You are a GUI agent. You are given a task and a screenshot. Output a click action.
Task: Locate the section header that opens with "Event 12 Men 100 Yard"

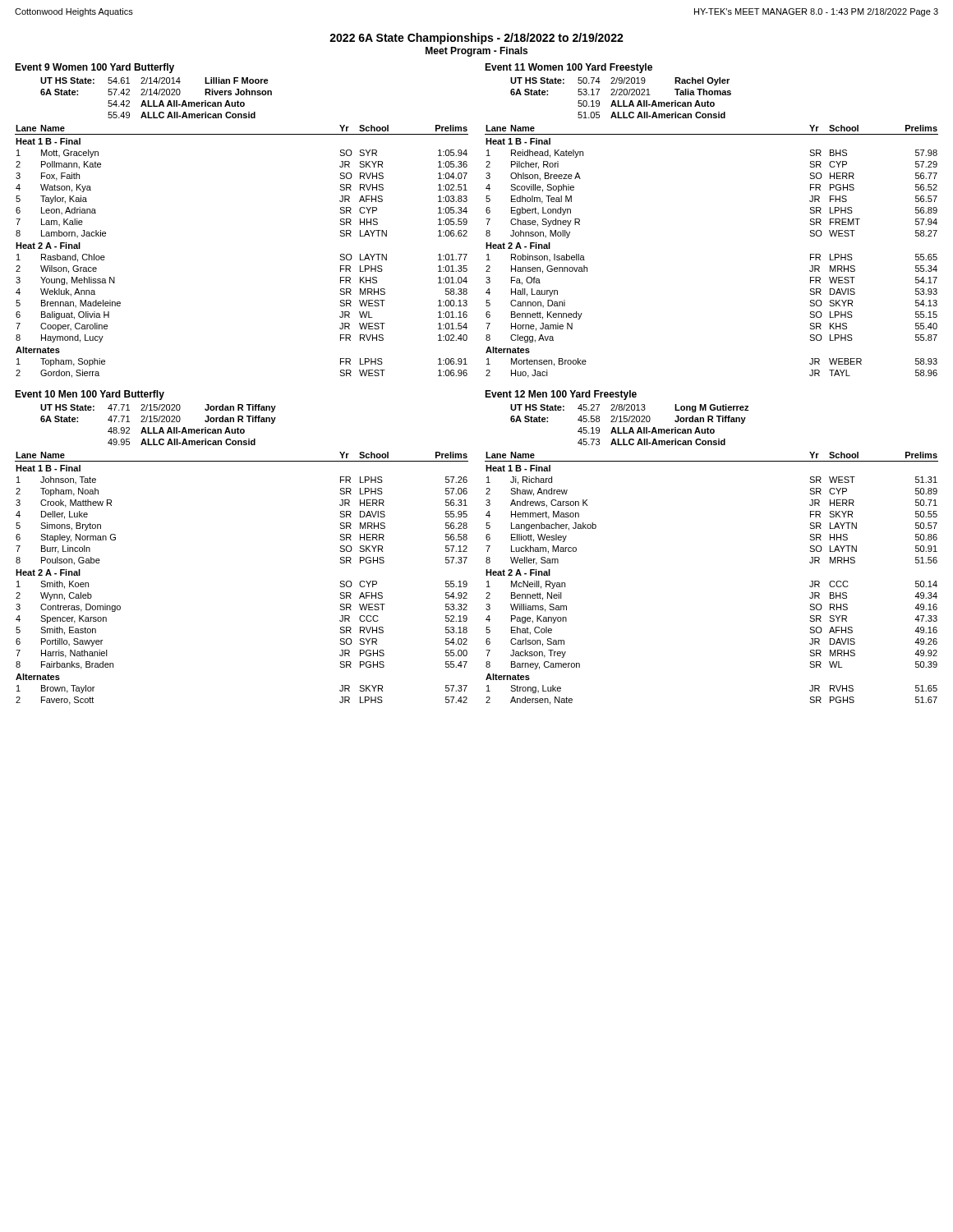click(x=561, y=394)
